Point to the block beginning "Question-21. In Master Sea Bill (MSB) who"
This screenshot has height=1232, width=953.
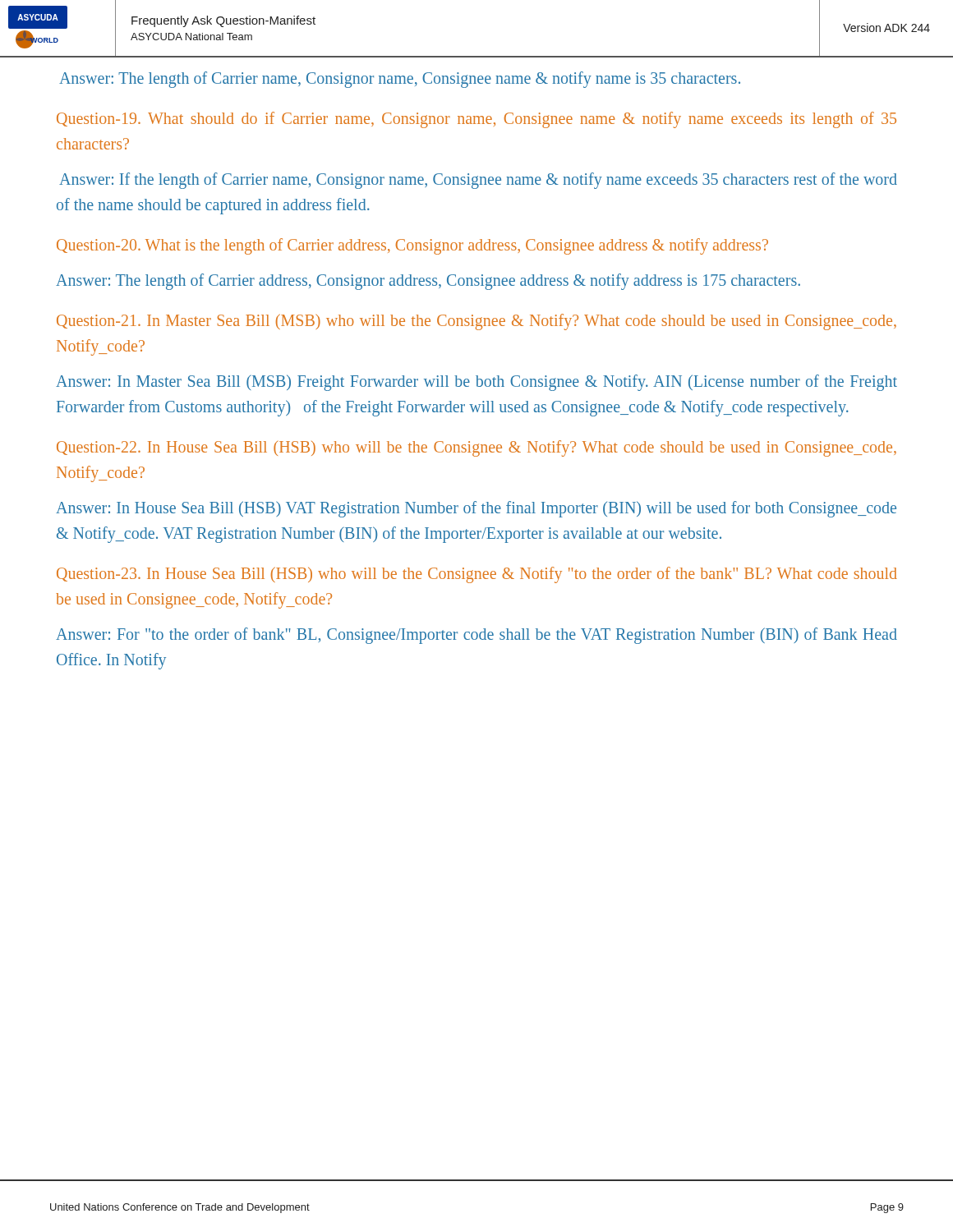click(476, 333)
